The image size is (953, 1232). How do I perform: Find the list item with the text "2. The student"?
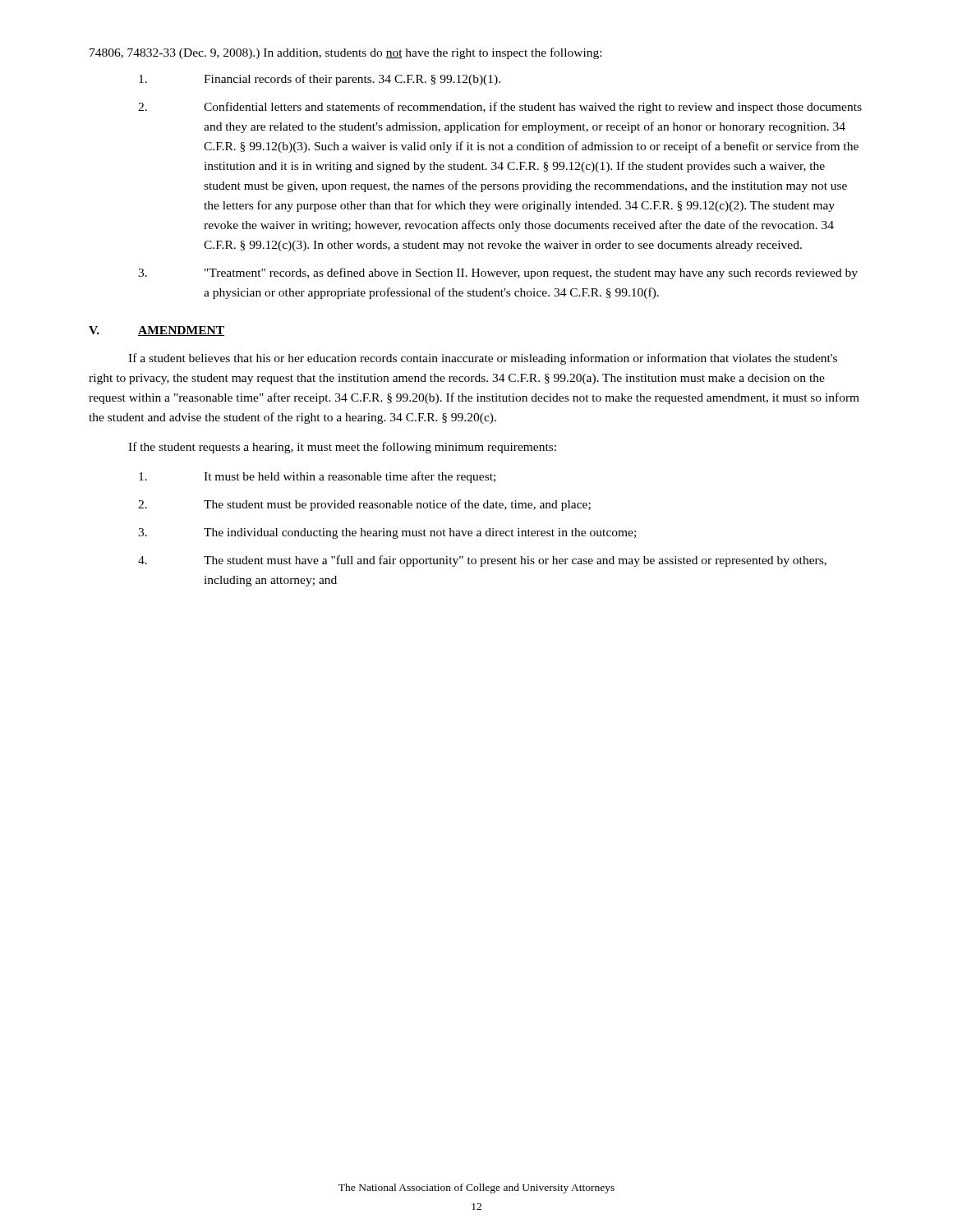click(x=476, y=505)
